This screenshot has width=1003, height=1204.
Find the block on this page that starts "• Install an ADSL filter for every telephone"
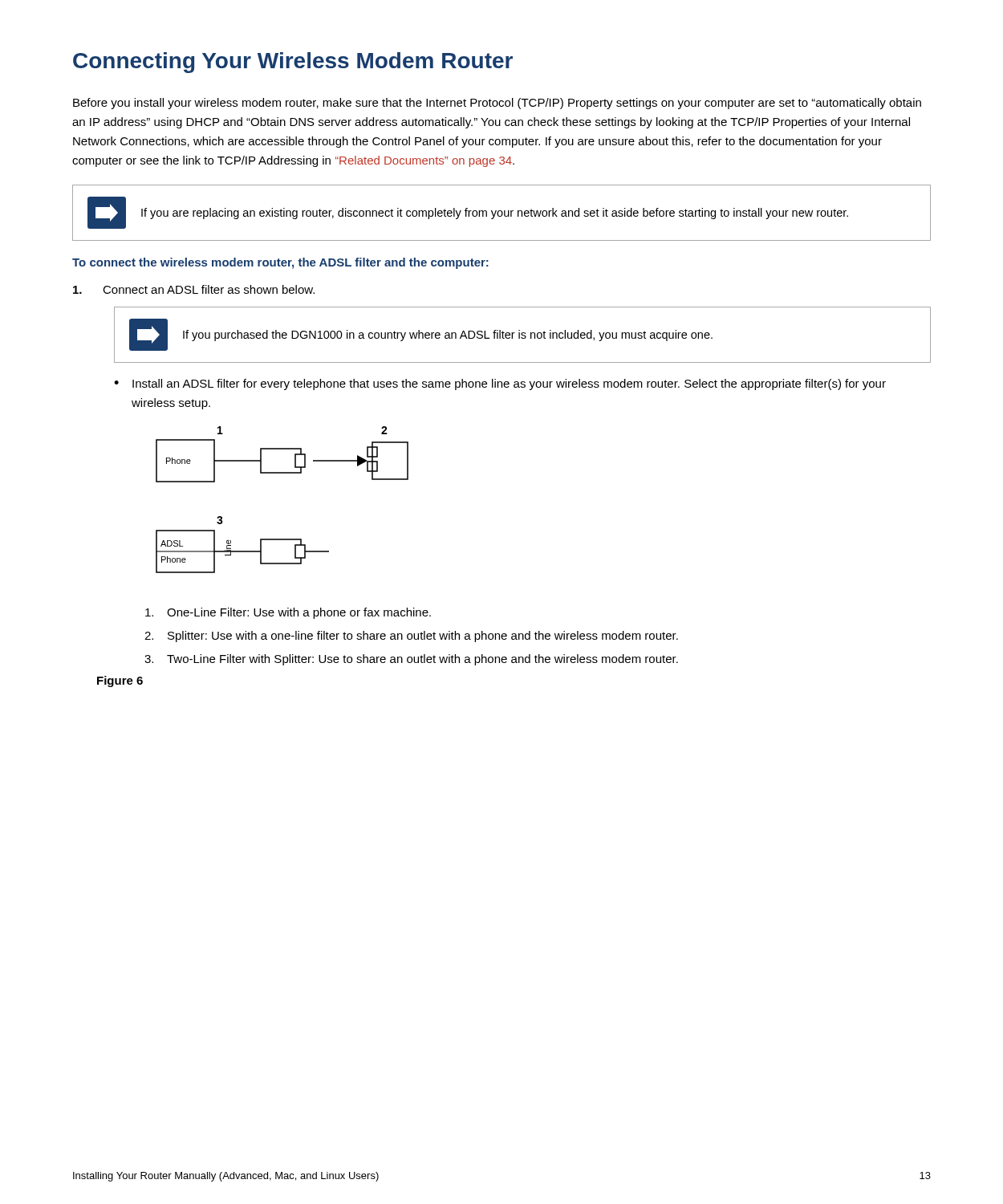coord(522,393)
